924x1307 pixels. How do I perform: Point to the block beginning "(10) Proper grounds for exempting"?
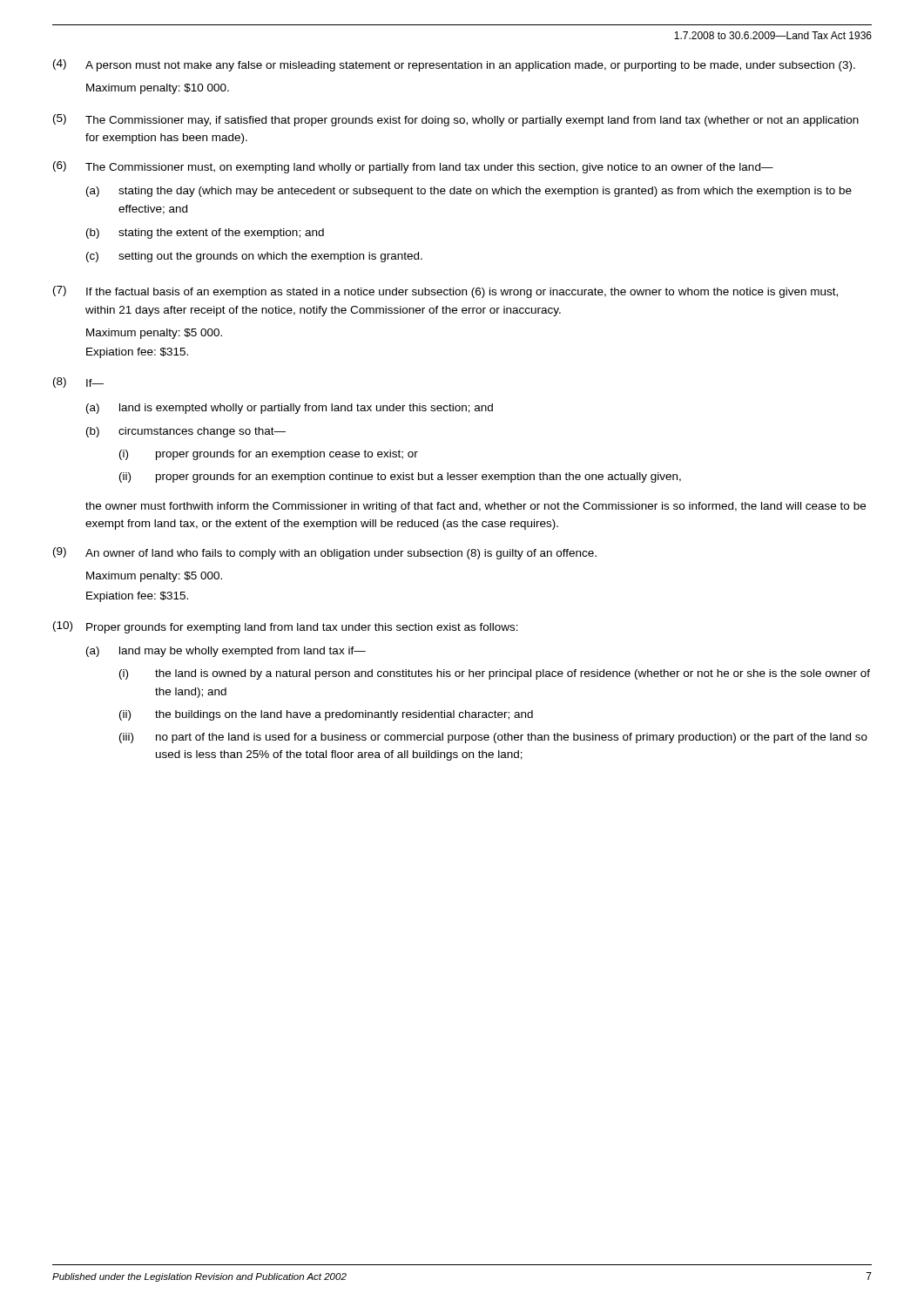tap(286, 627)
